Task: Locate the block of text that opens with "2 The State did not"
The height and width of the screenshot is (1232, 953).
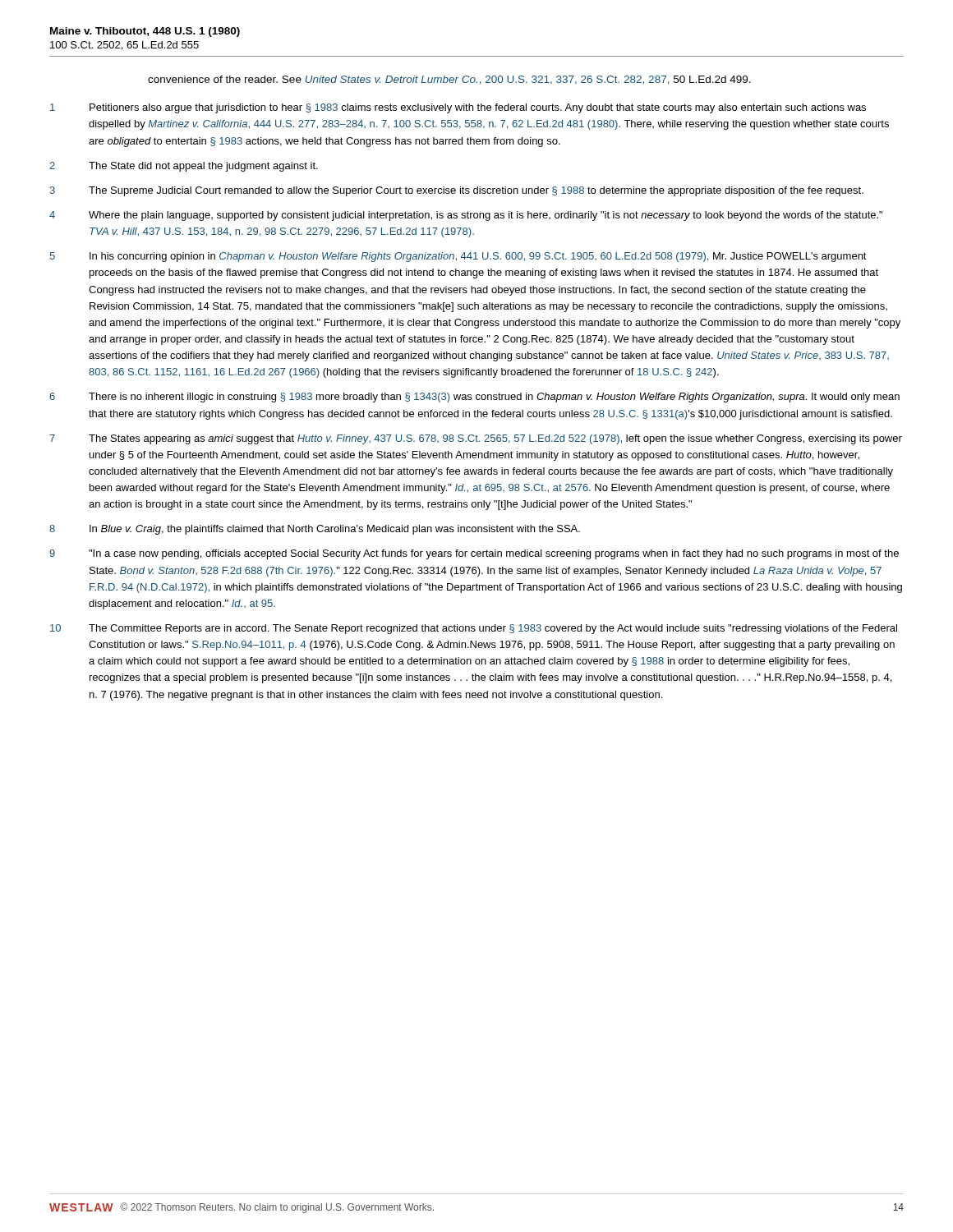Action: click(184, 167)
